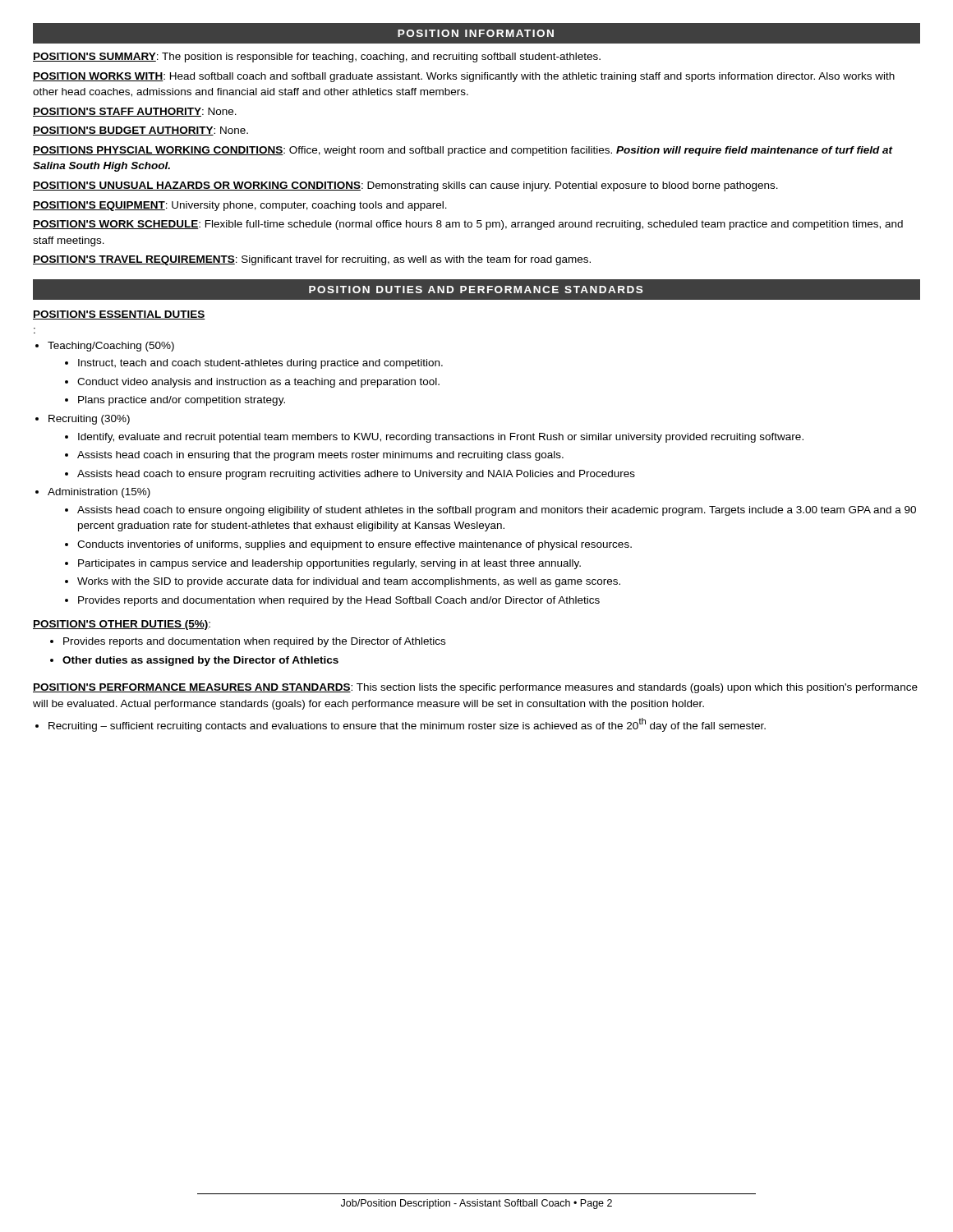Point to the block beginning "Administration (15%) Assists head"
953x1232 pixels.
pyautogui.click(x=484, y=547)
